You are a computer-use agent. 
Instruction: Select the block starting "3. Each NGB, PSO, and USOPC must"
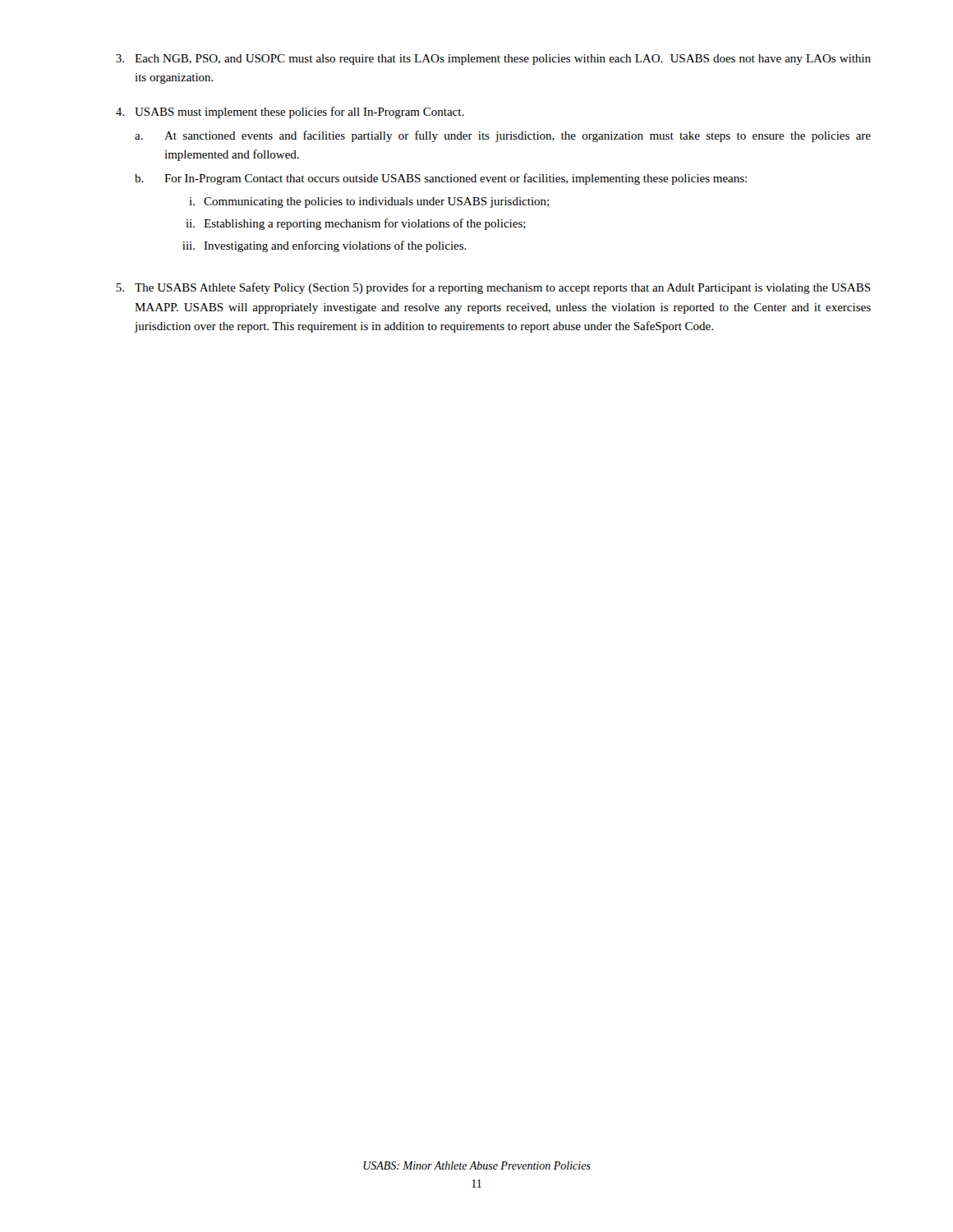[481, 68]
